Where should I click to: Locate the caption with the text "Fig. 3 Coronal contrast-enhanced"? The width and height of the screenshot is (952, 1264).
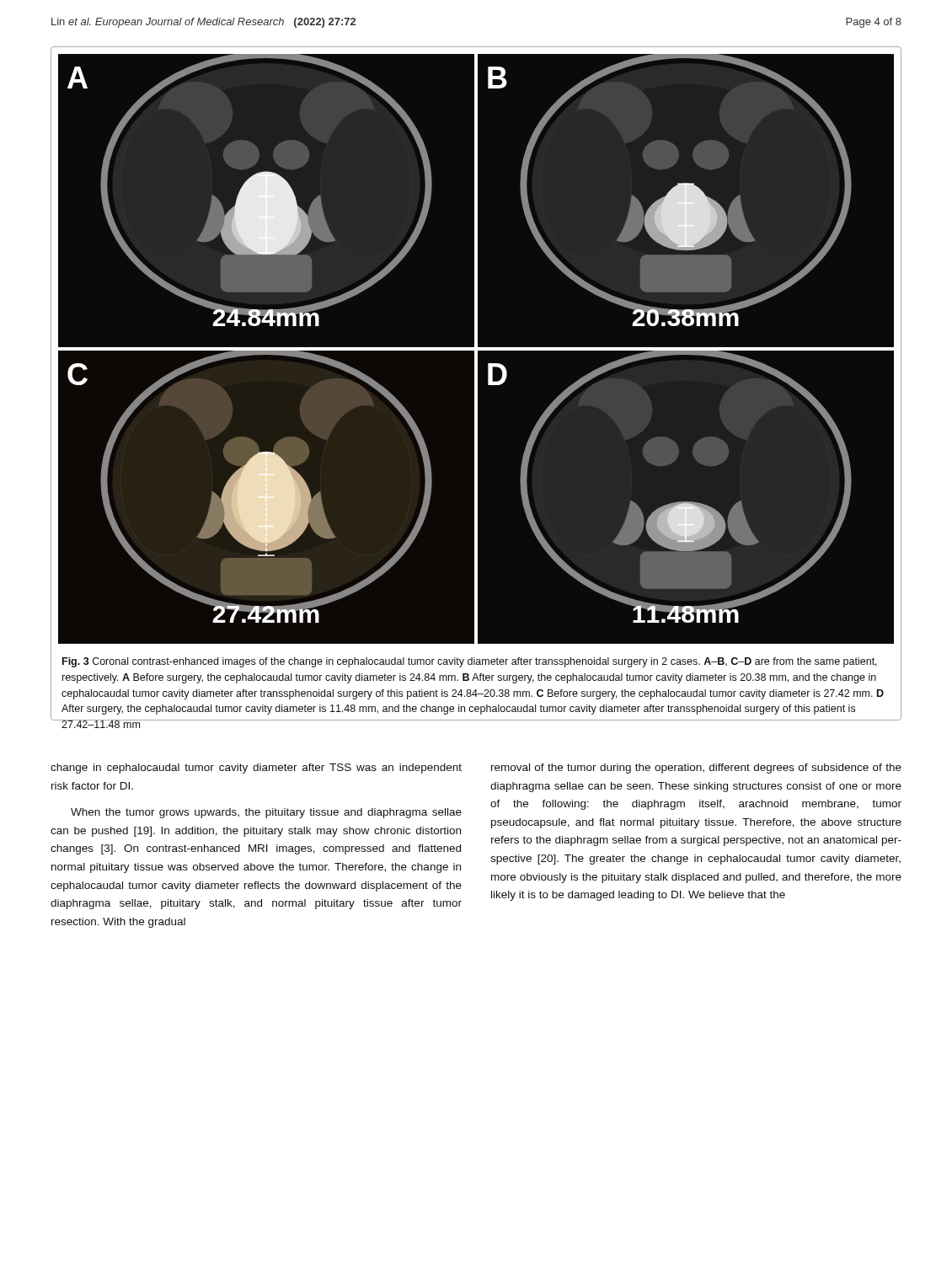point(473,693)
